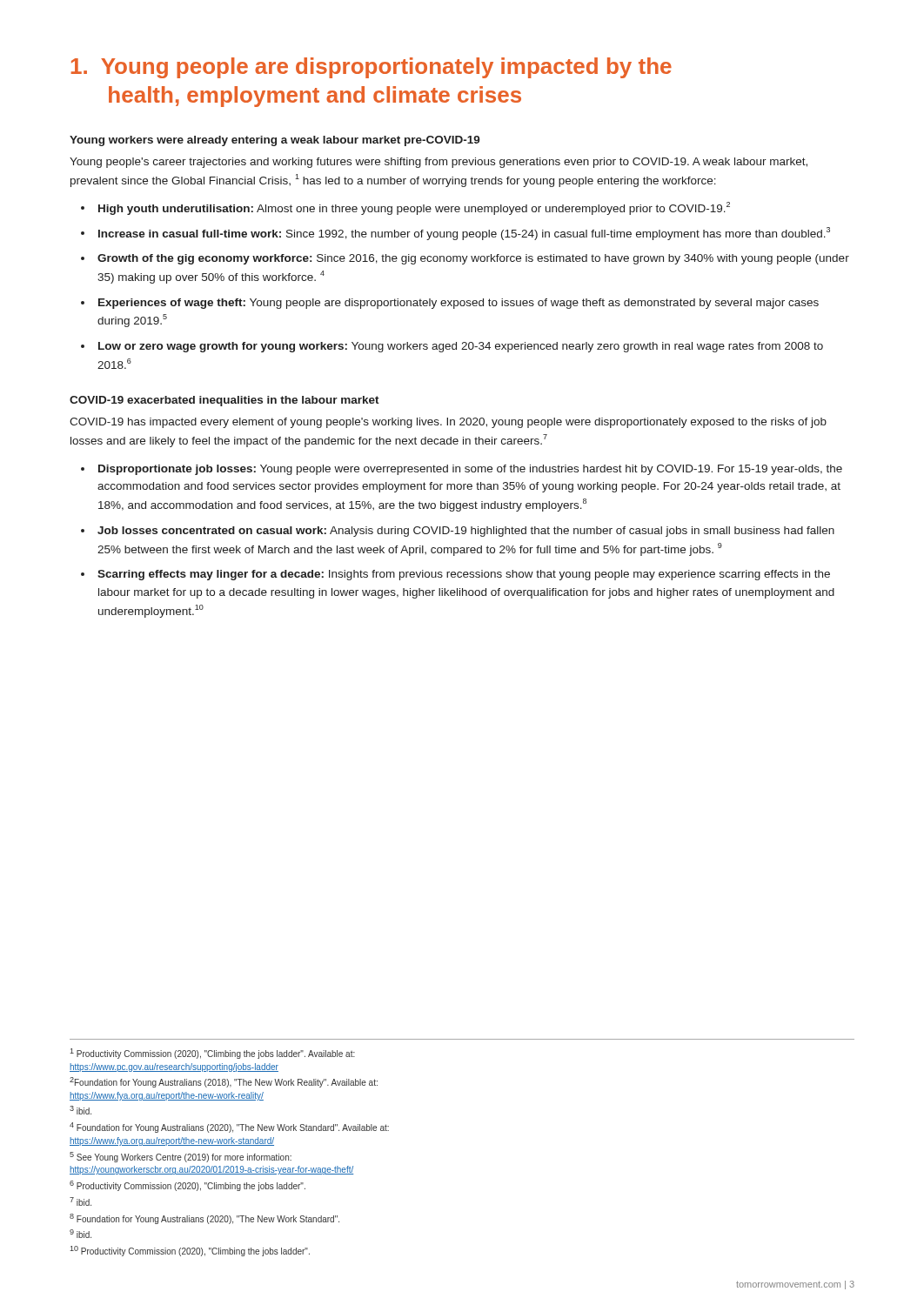Where is the passage that starts "Job losses concentrated on casual work: Analysis during"?
The width and height of the screenshot is (924, 1305).
(466, 539)
